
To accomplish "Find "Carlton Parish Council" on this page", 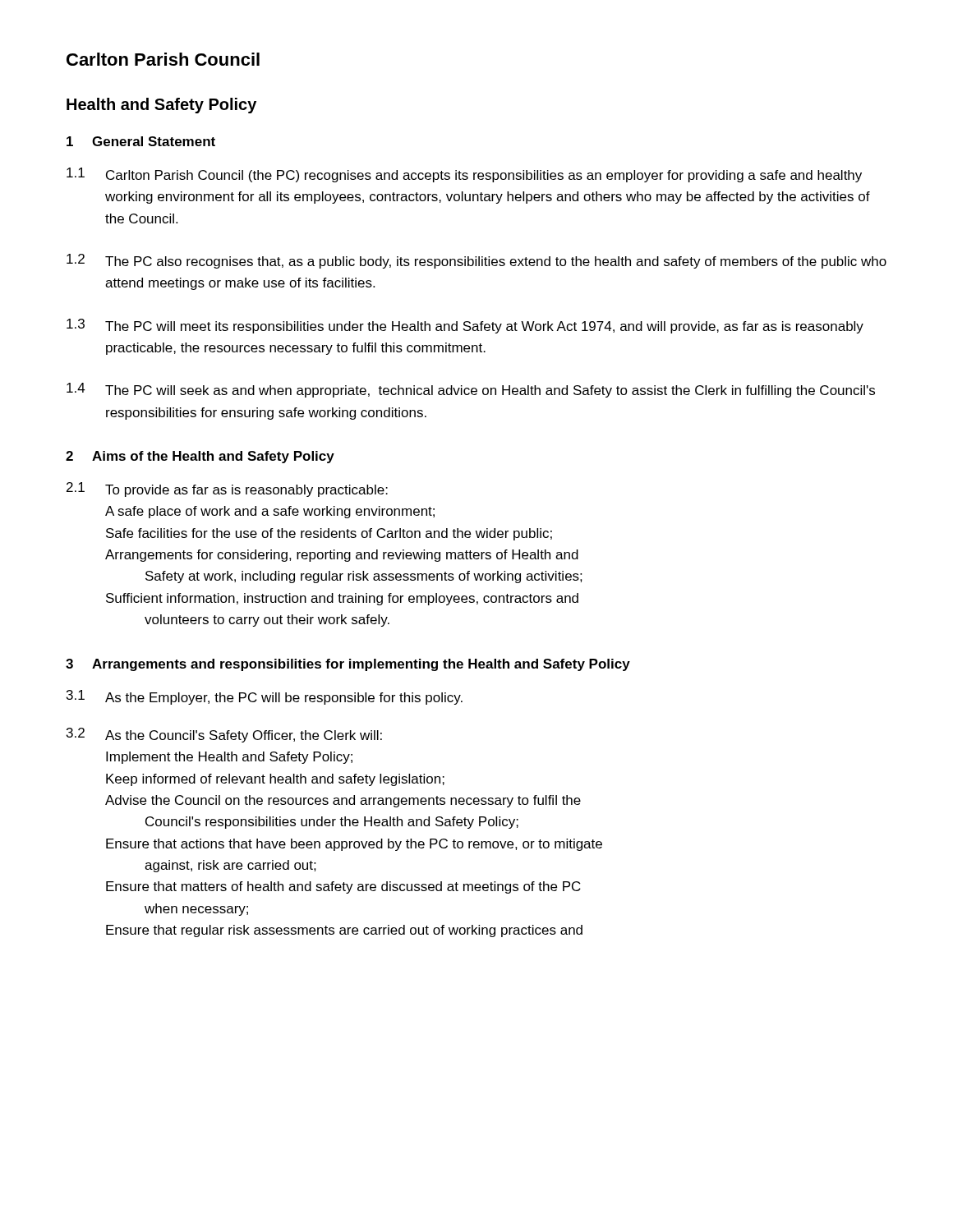I will click(163, 60).
